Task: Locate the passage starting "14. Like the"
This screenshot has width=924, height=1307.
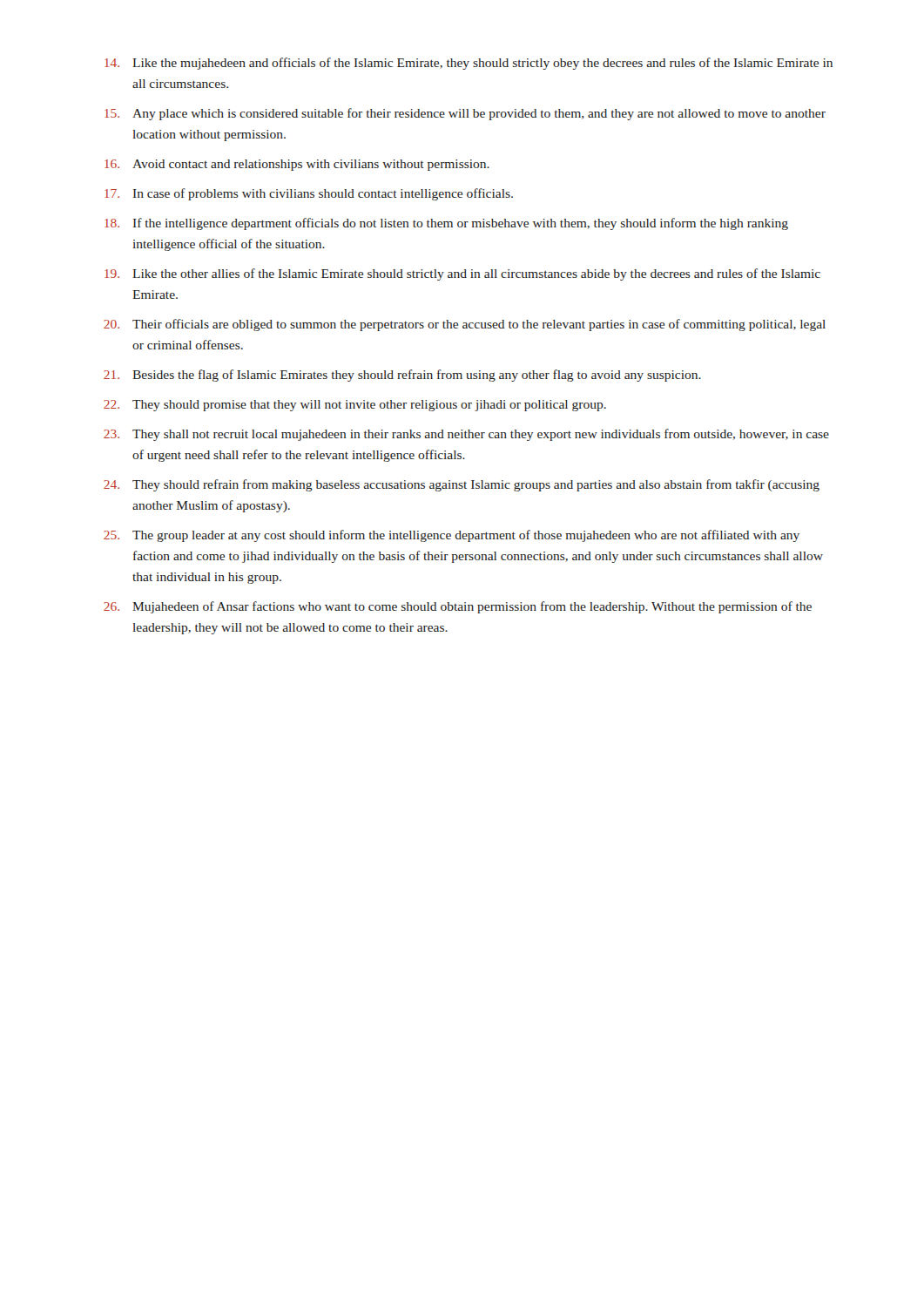Action: pyautogui.click(x=462, y=73)
